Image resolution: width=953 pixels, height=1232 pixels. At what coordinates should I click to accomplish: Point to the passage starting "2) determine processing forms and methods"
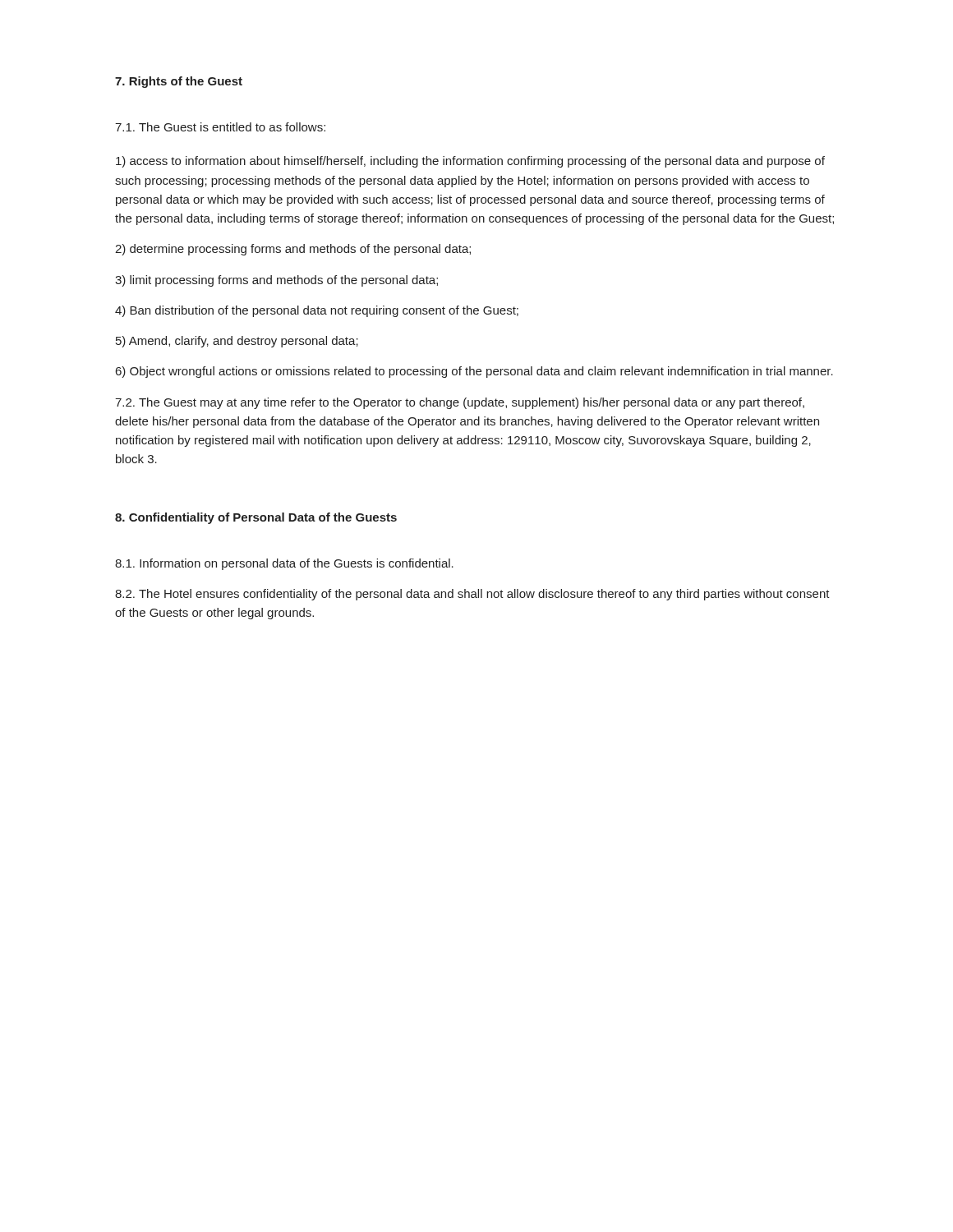coord(293,249)
